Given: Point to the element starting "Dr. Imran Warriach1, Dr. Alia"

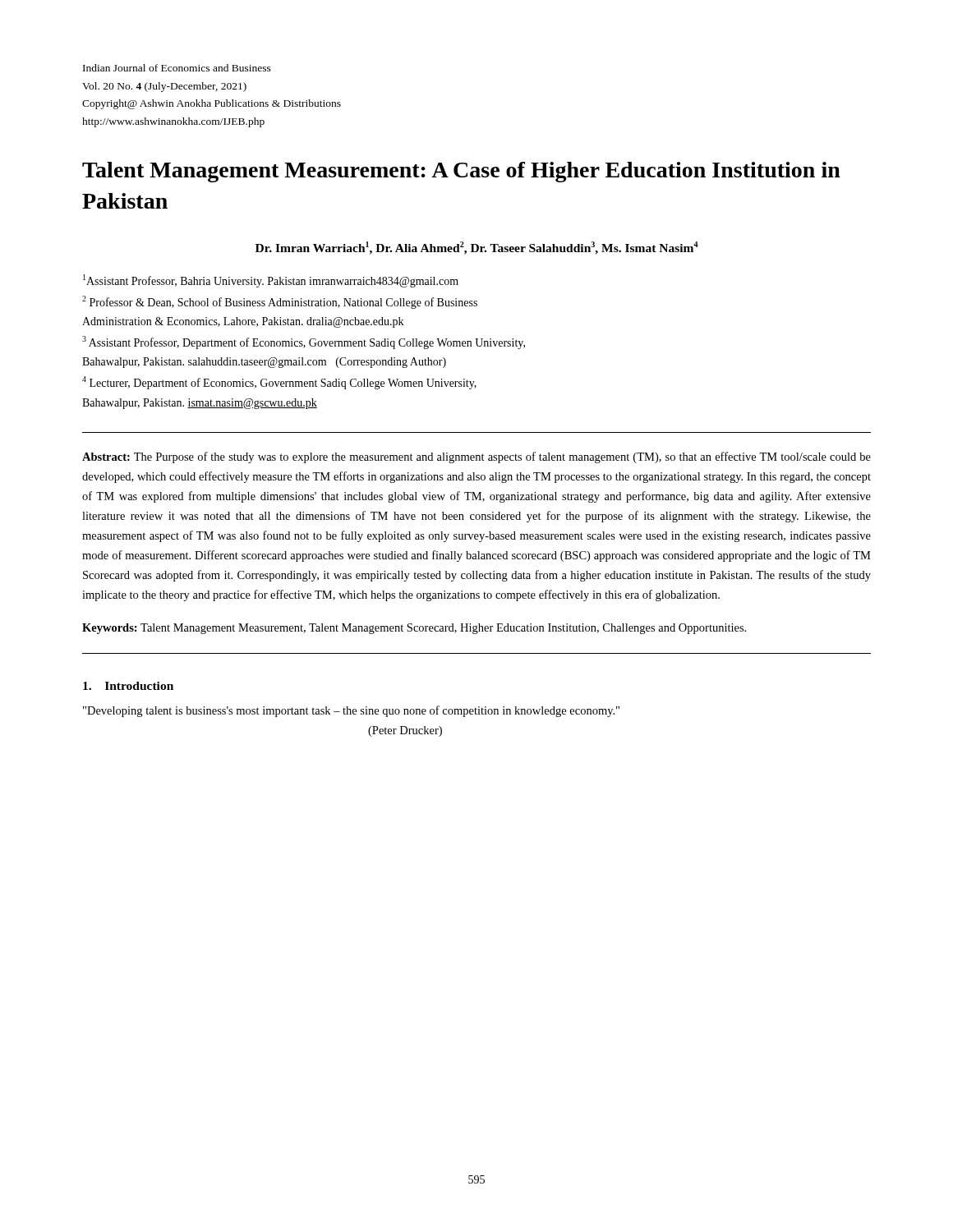Looking at the screenshot, I should pos(476,248).
